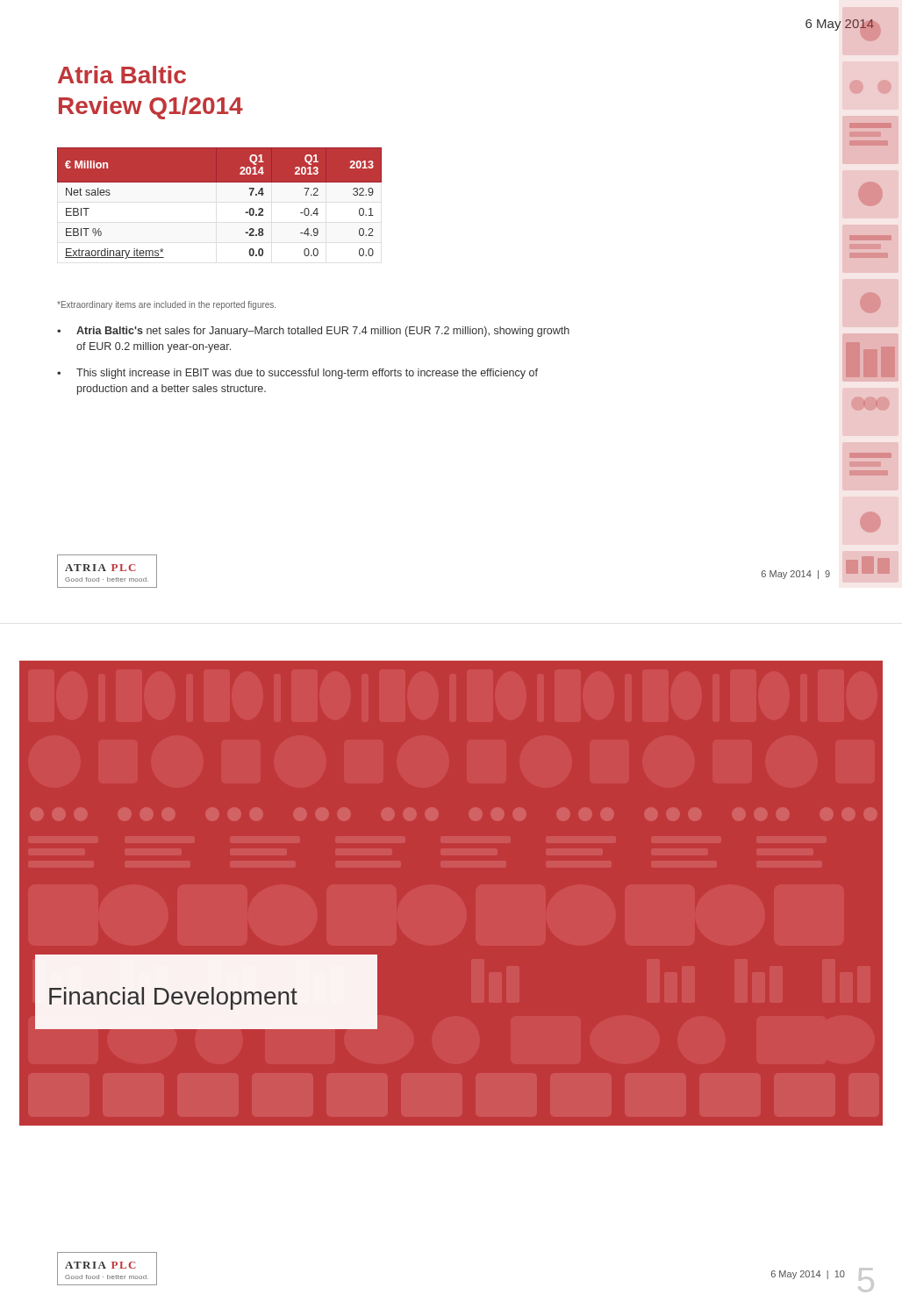Find the list item that says "• This slight increase"
The image size is (902, 1316).
tap(316, 381)
